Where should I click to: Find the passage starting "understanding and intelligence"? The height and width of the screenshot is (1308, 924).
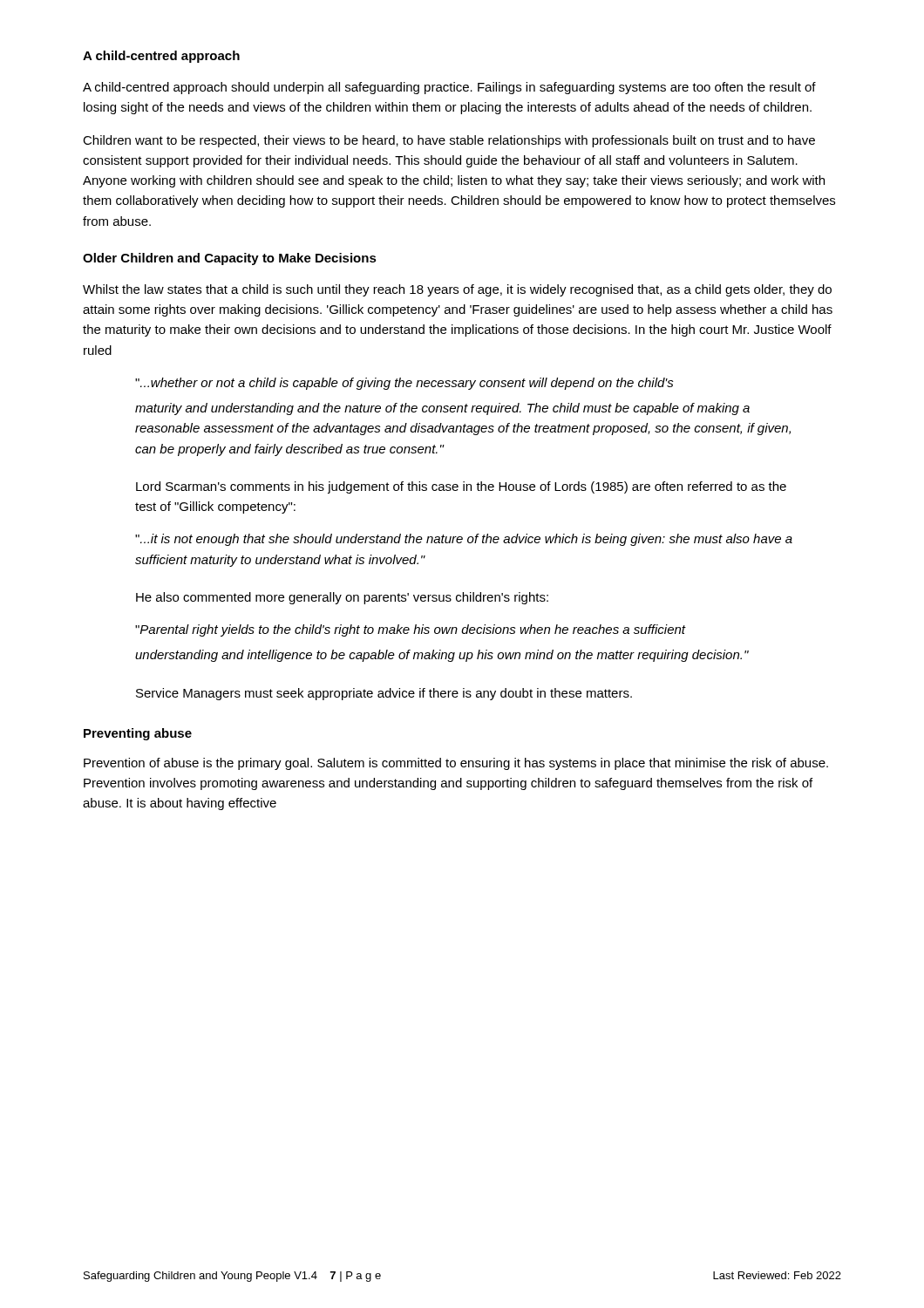442,655
